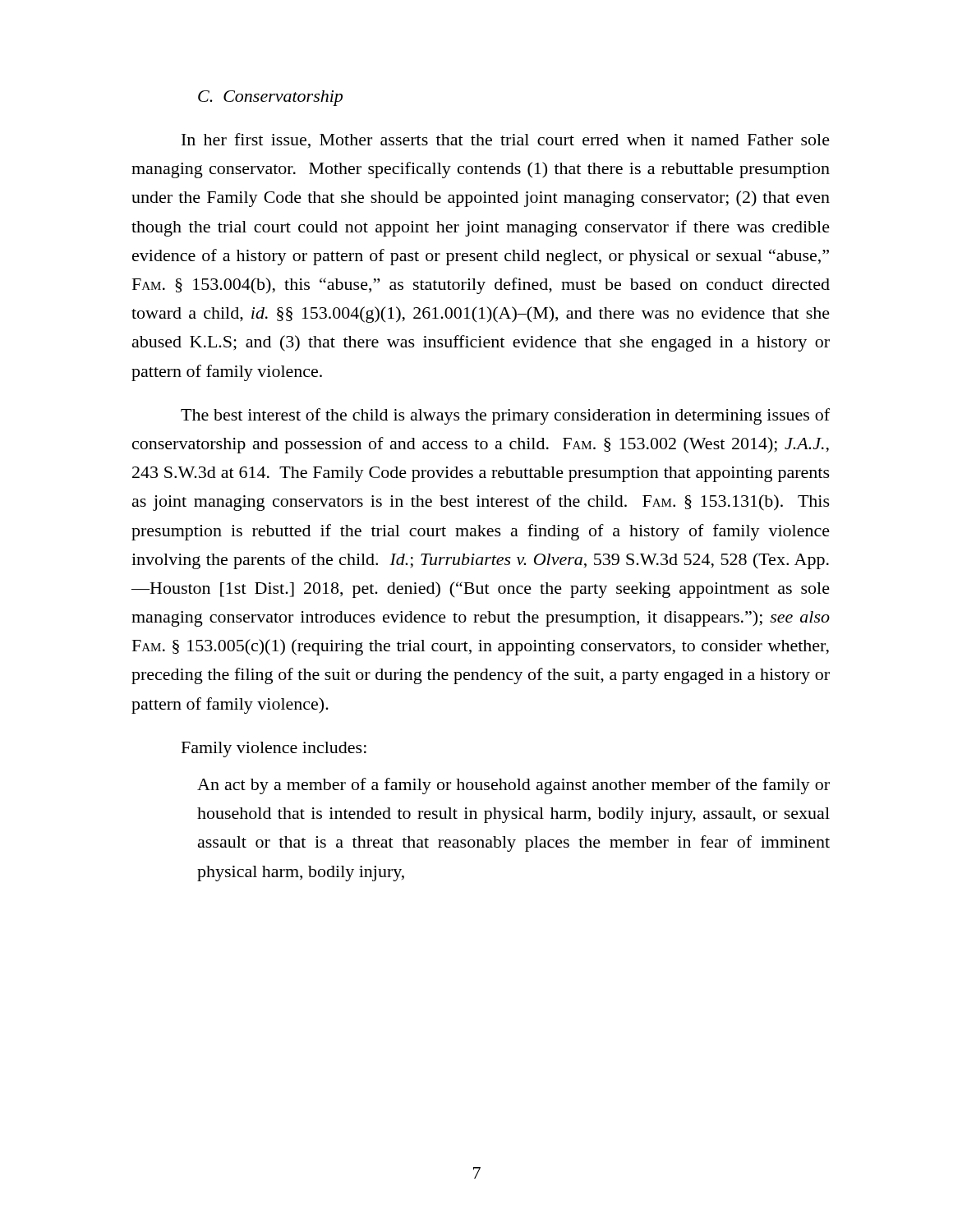Click on the text block with the text "The best interest of"
The width and height of the screenshot is (953, 1232).
pos(481,559)
